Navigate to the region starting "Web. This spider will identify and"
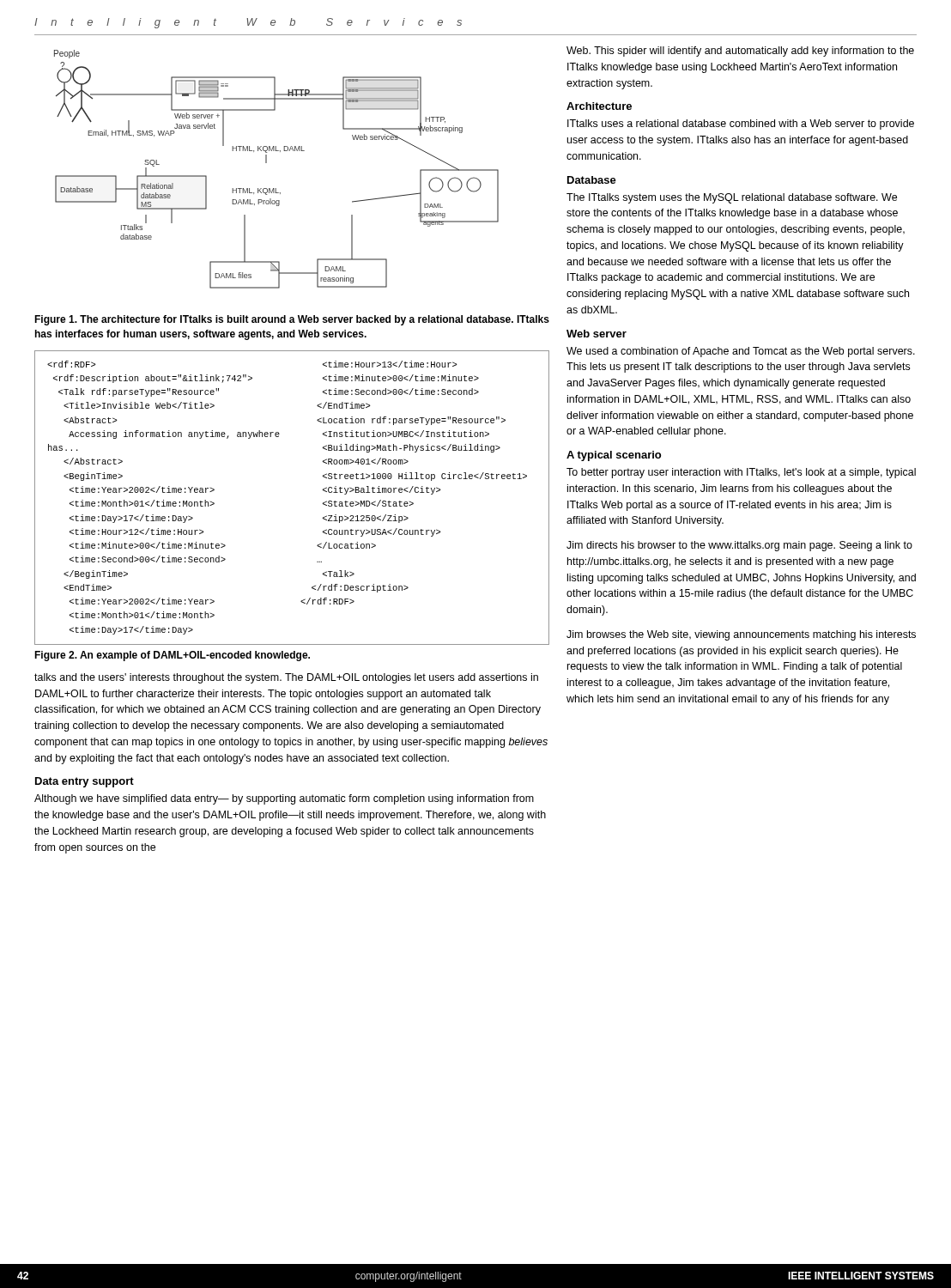The image size is (951, 1288). [740, 67]
